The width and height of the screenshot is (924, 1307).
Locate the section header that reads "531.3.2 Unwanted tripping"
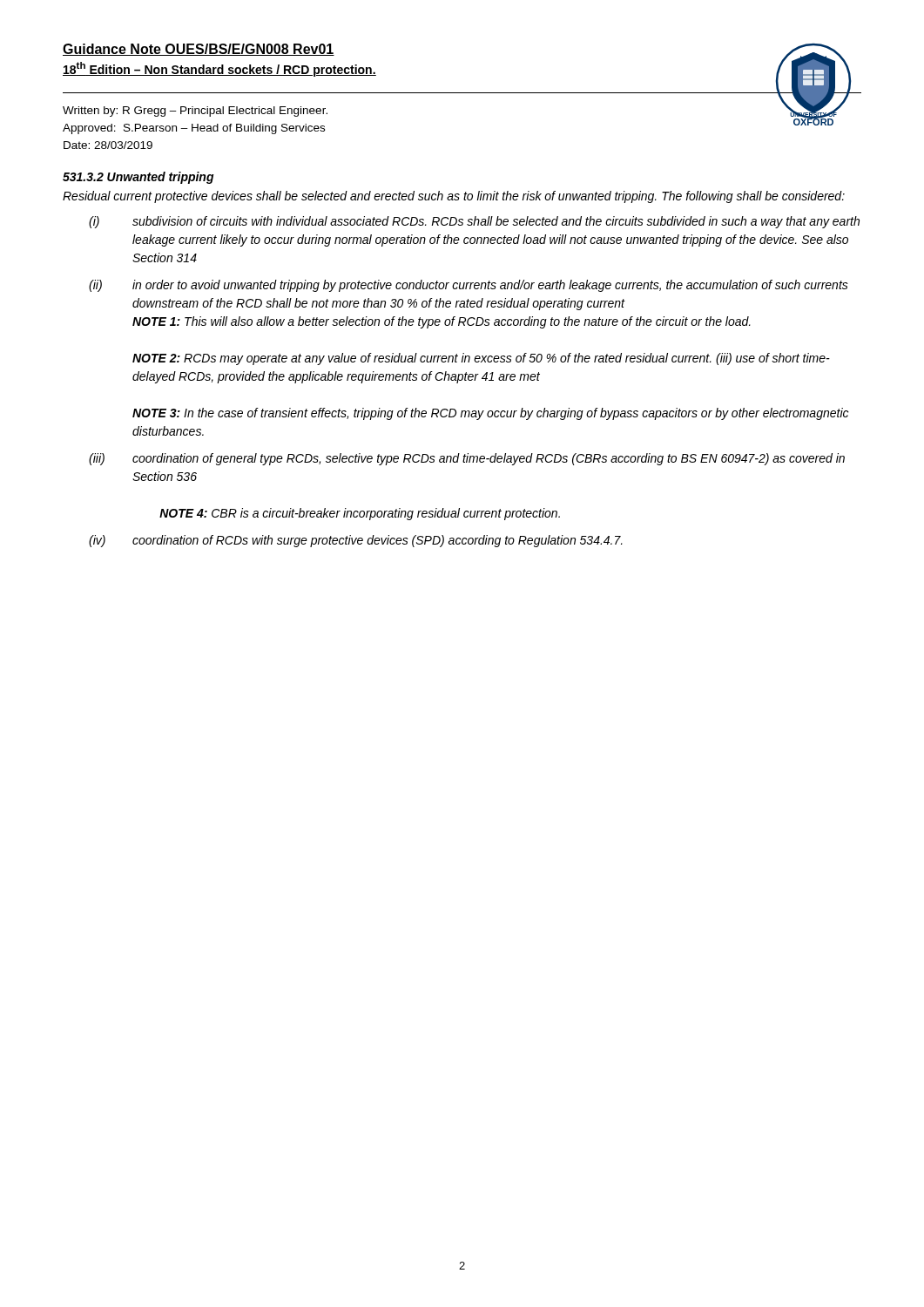[138, 177]
